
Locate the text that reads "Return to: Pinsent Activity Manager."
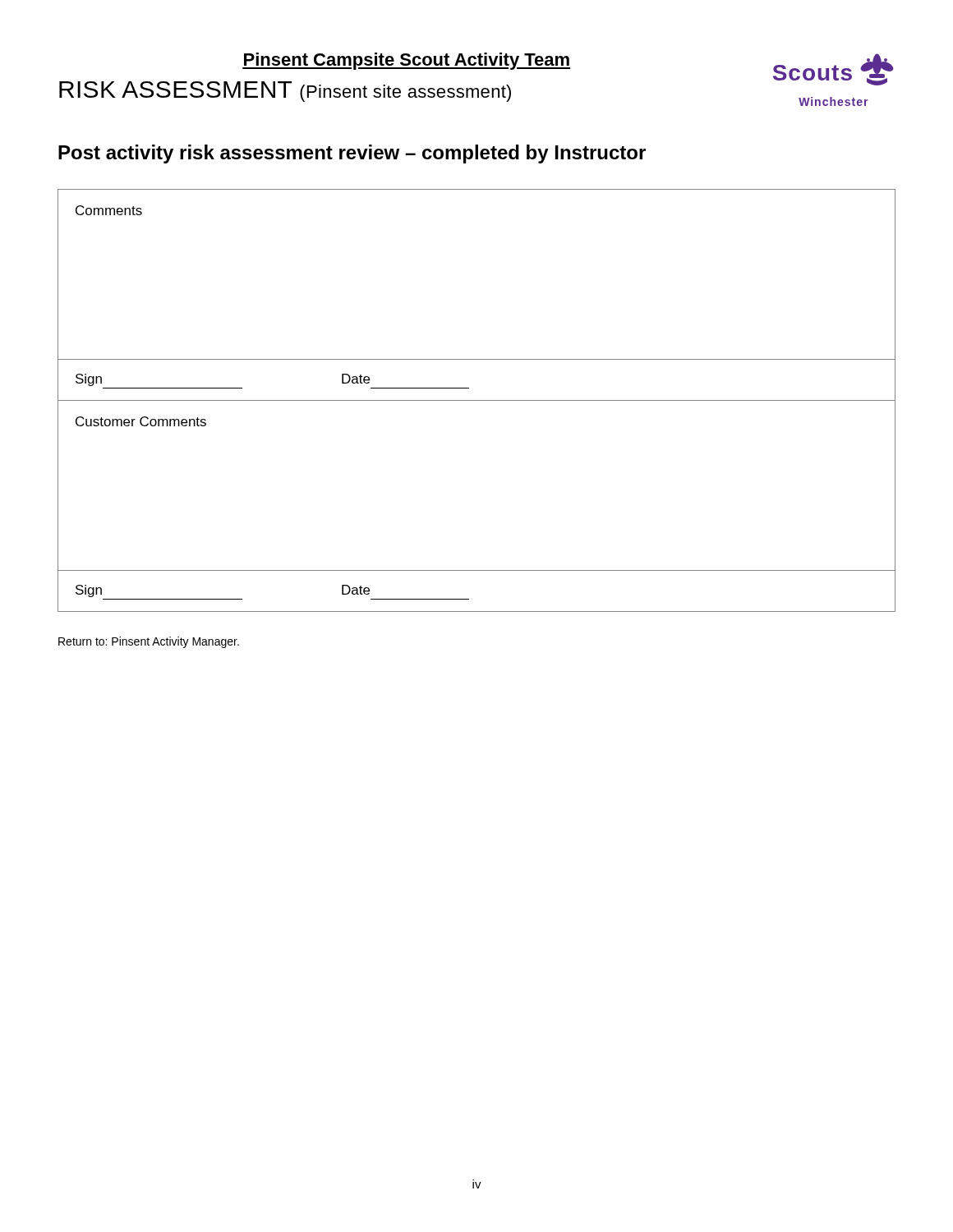[x=149, y=641]
